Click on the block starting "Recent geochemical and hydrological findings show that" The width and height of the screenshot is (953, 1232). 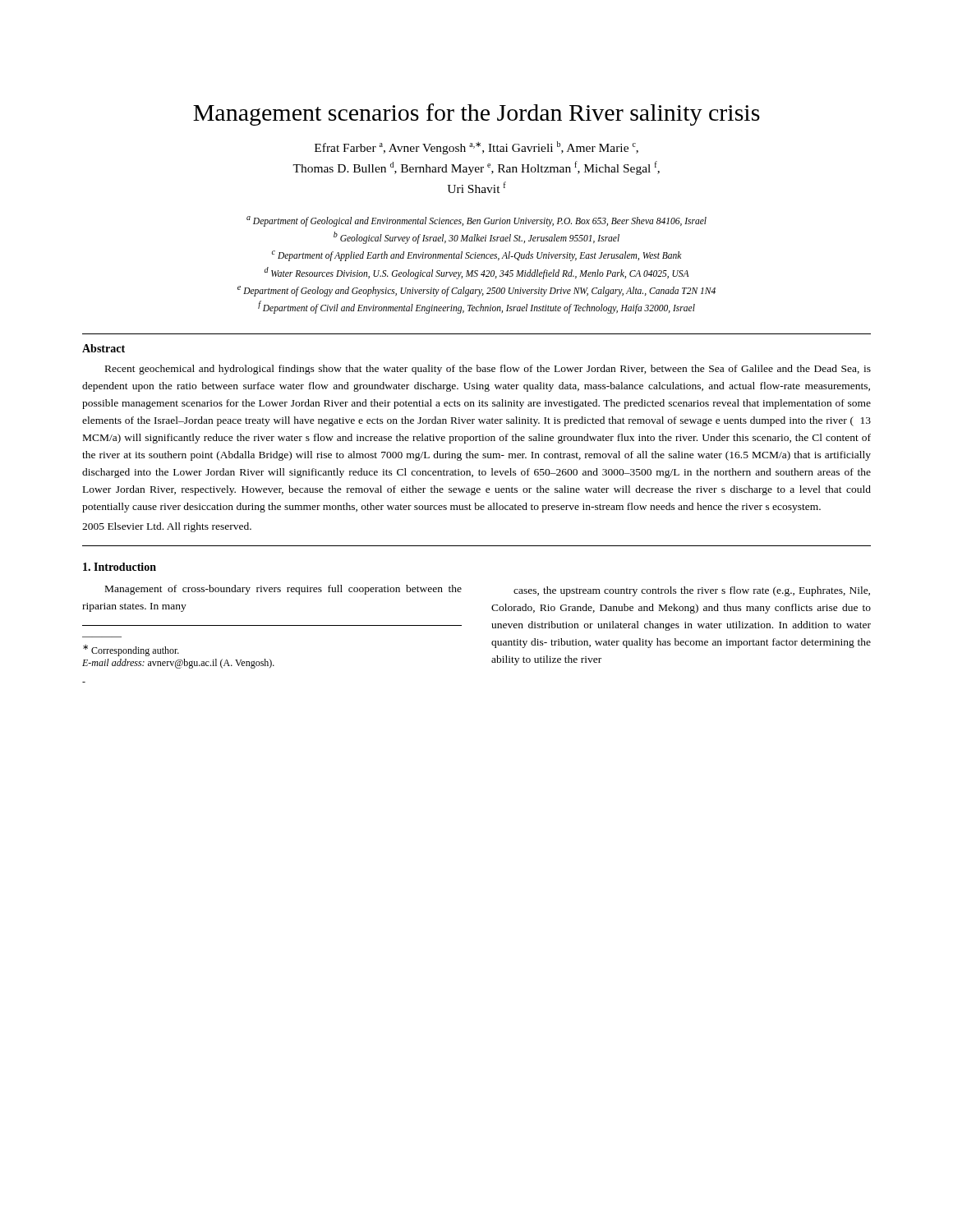476,448
